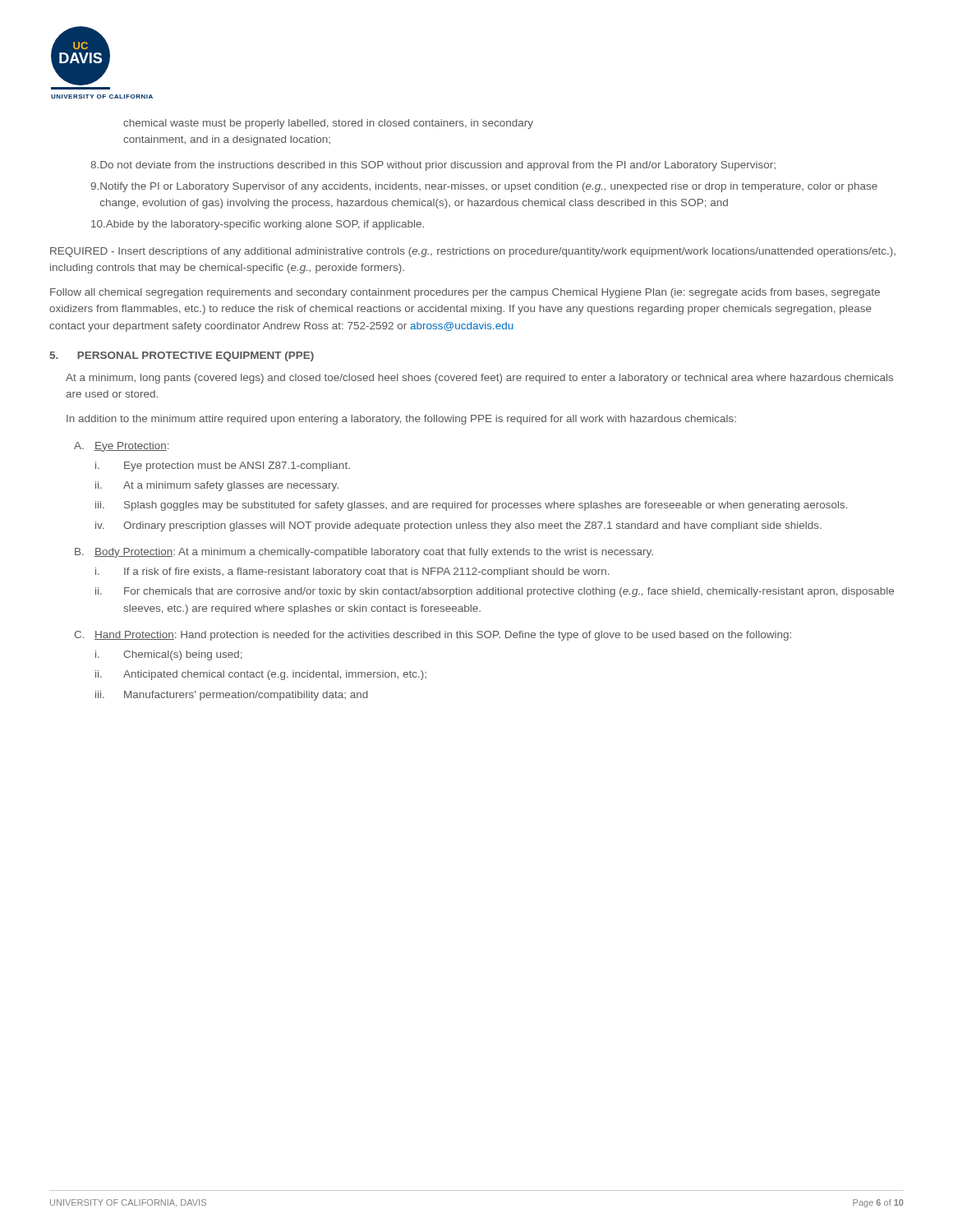Screen dimensions: 1232x953
Task: Find the list item that says "10. Abide by the laboratory-specific working"
Action: pyautogui.click(x=258, y=225)
